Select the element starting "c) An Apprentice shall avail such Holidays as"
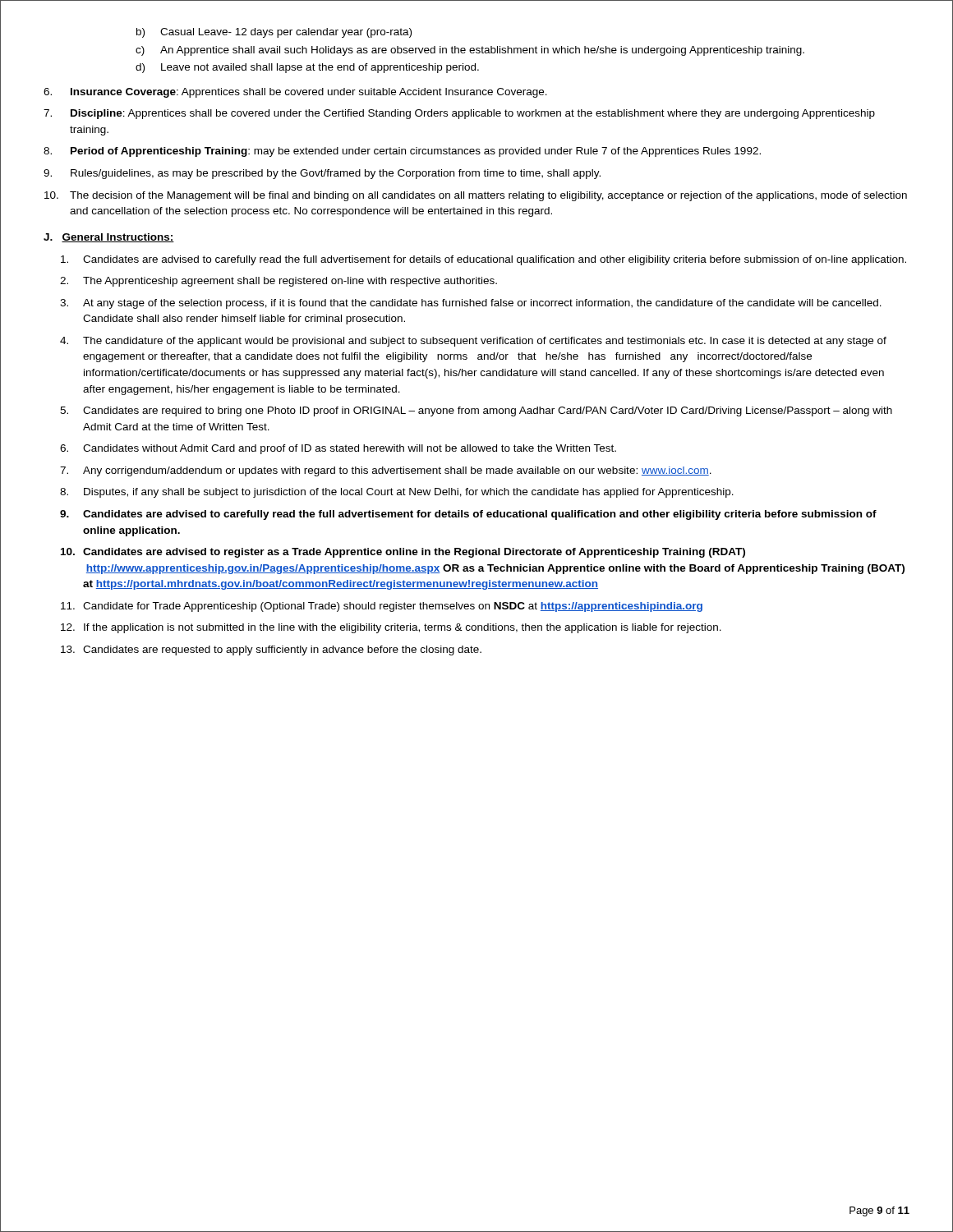 click(x=506, y=50)
